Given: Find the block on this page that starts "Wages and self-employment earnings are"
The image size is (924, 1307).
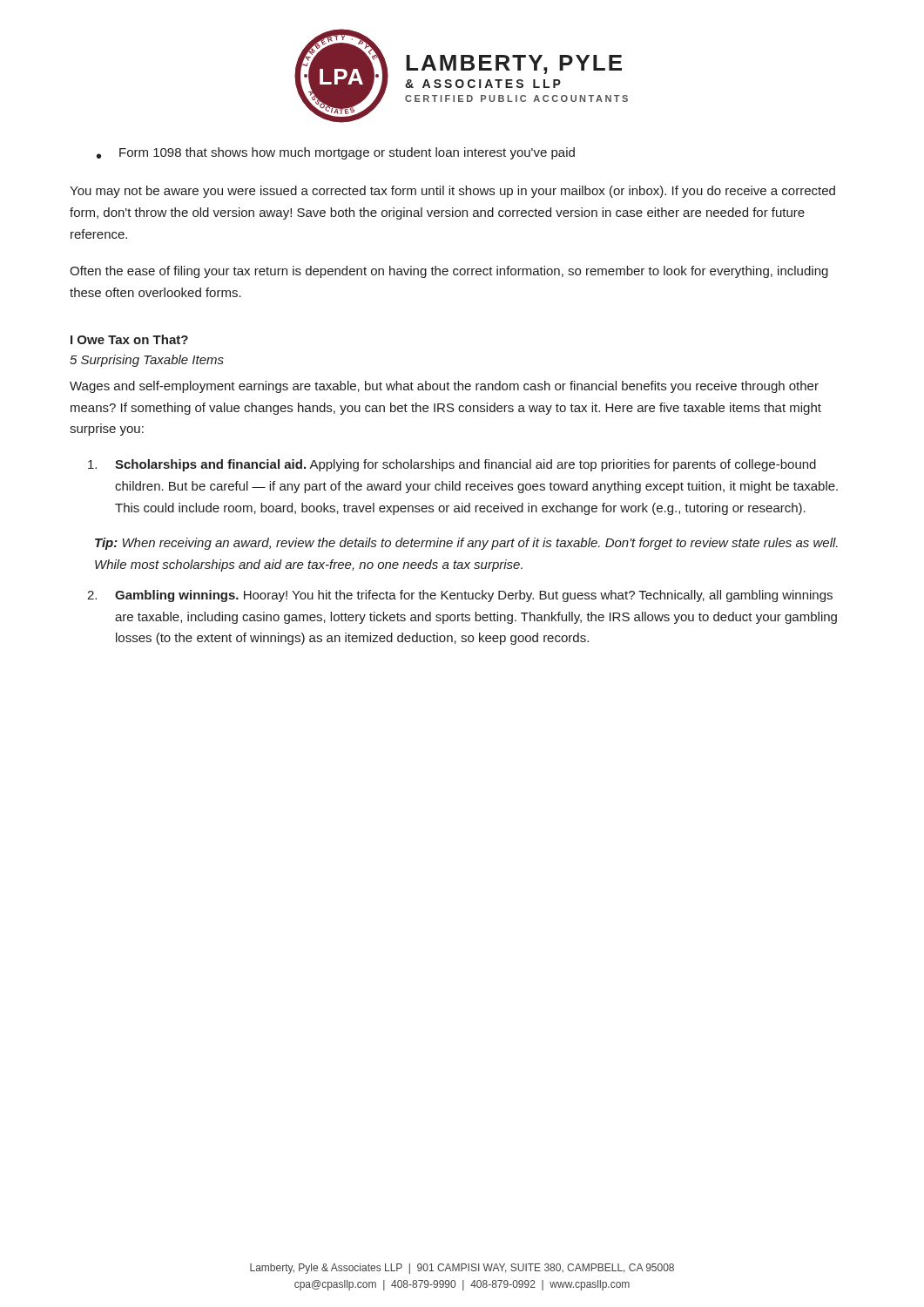Looking at the screenshot, I should pos(445,407).
